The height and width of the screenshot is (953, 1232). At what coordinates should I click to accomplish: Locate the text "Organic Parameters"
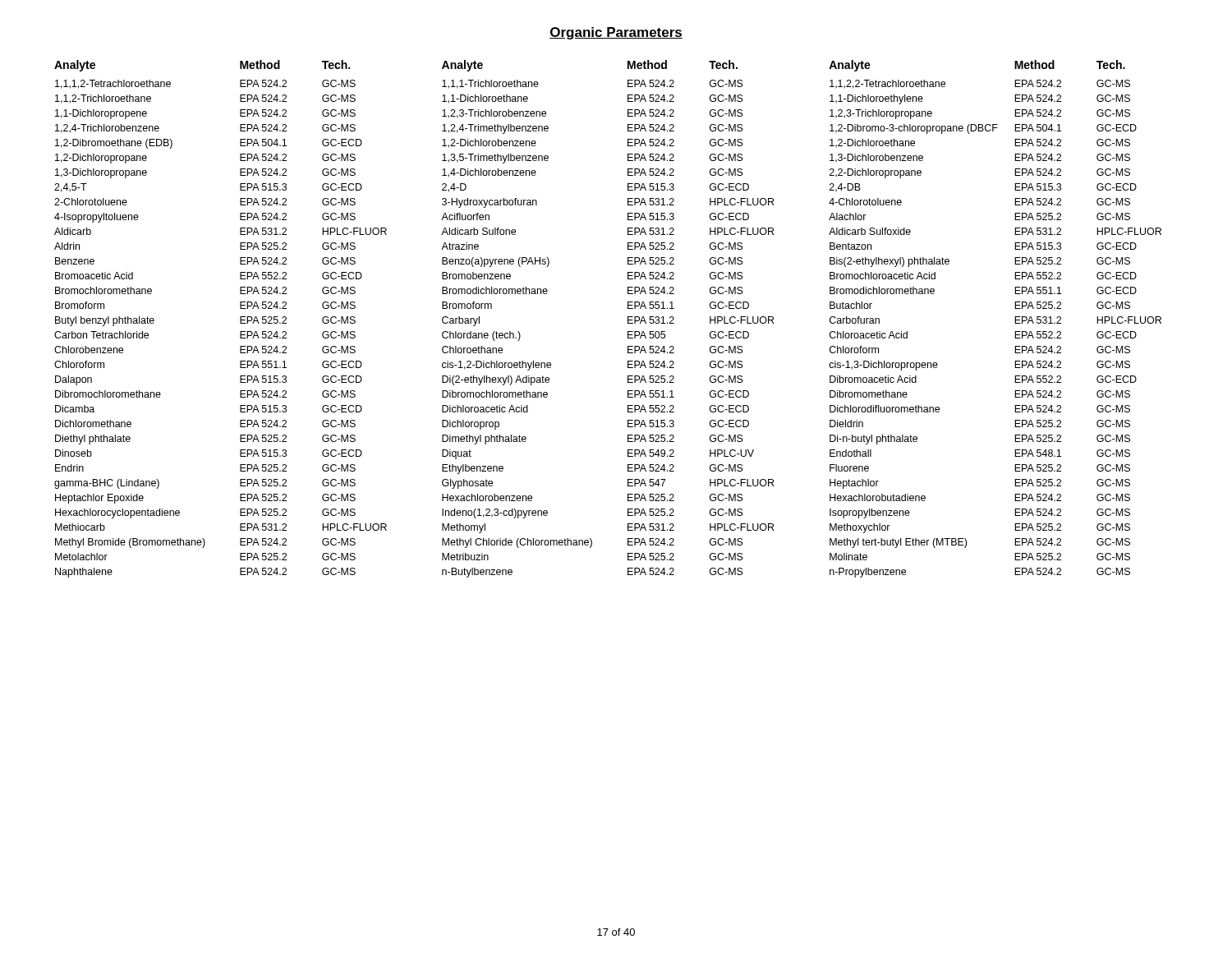point(616,32)
